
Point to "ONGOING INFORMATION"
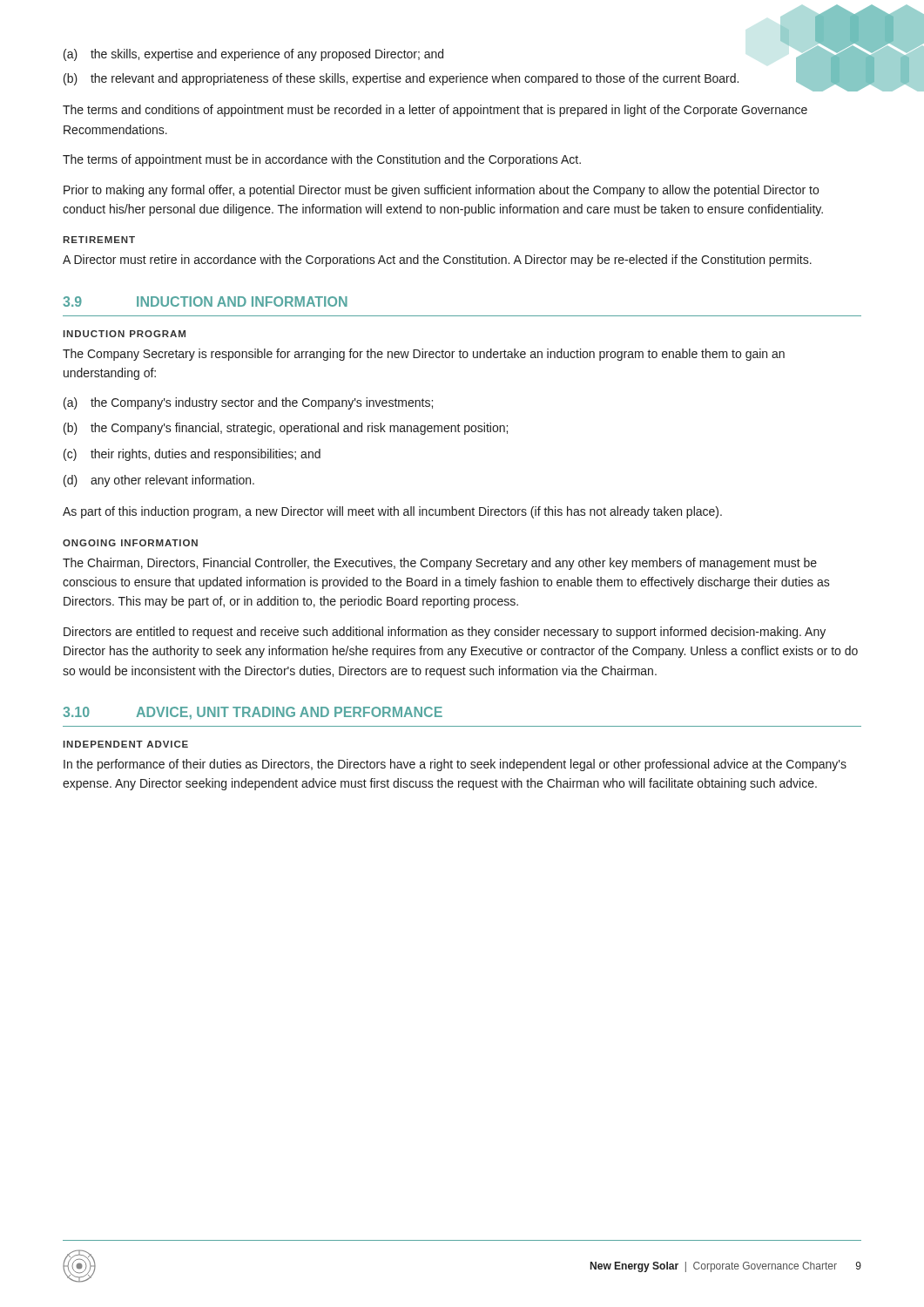[x=131, y=543]
